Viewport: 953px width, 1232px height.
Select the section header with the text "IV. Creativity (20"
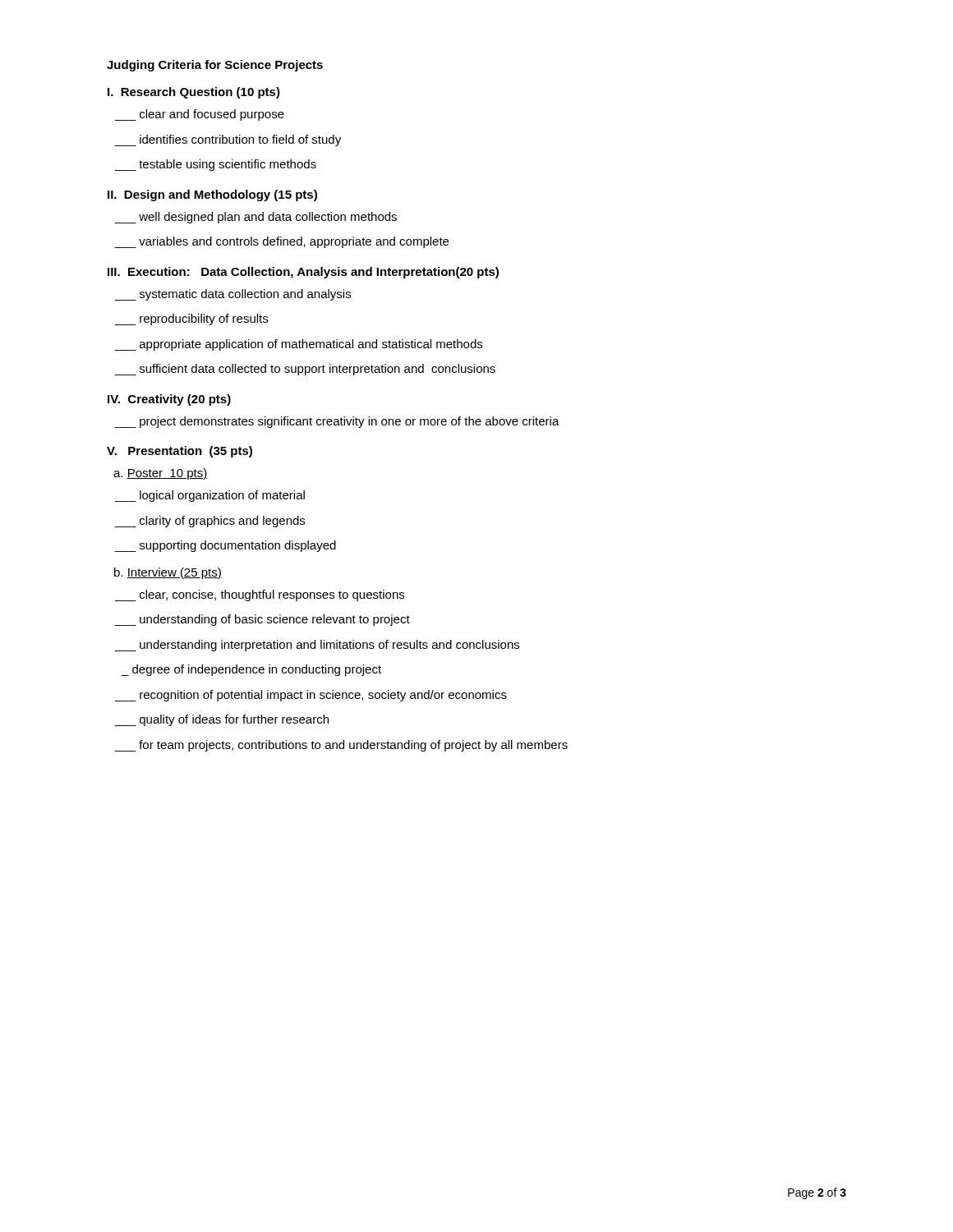tap(169, 398)
